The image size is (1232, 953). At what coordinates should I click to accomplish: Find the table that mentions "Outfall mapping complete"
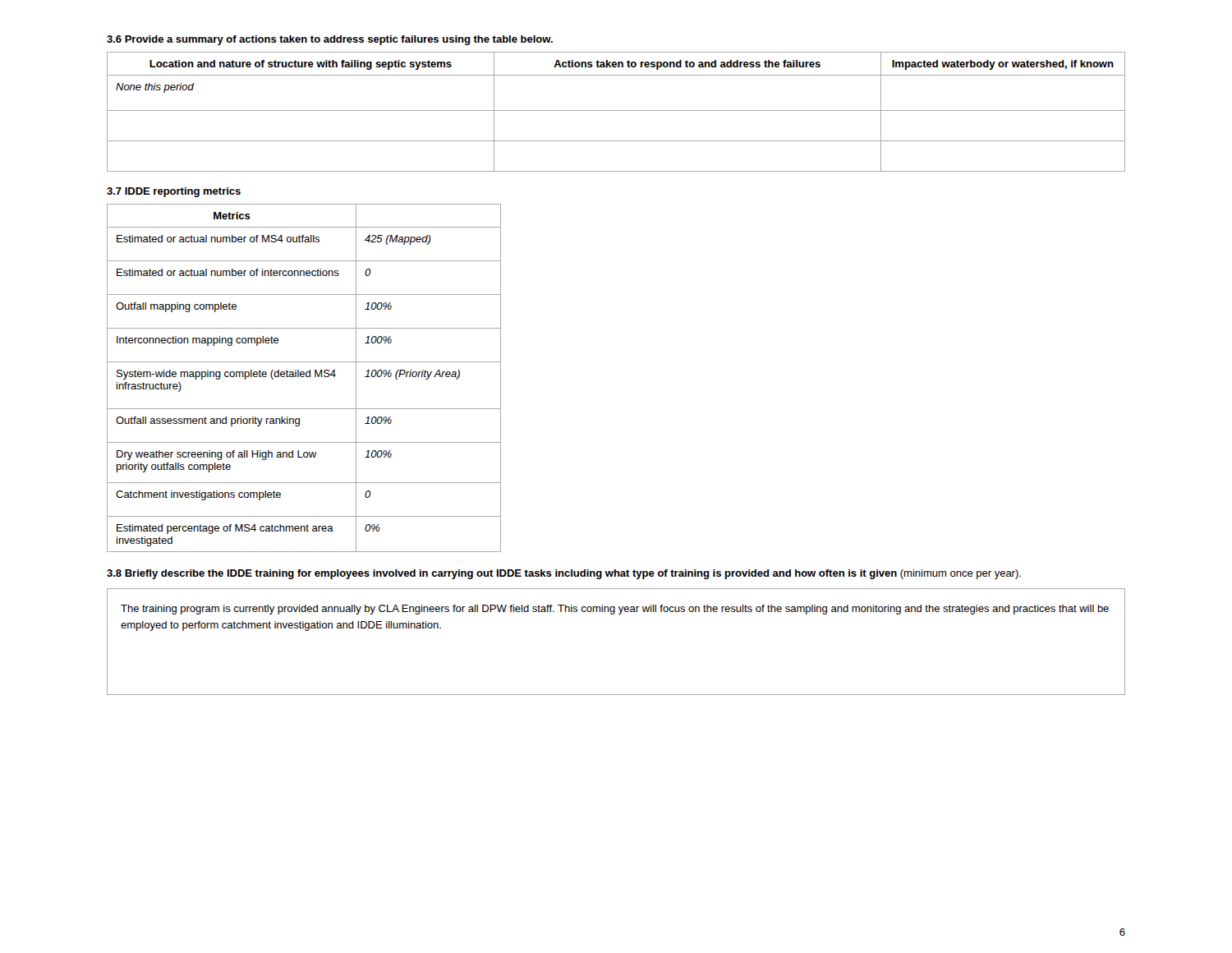[304, 378]
